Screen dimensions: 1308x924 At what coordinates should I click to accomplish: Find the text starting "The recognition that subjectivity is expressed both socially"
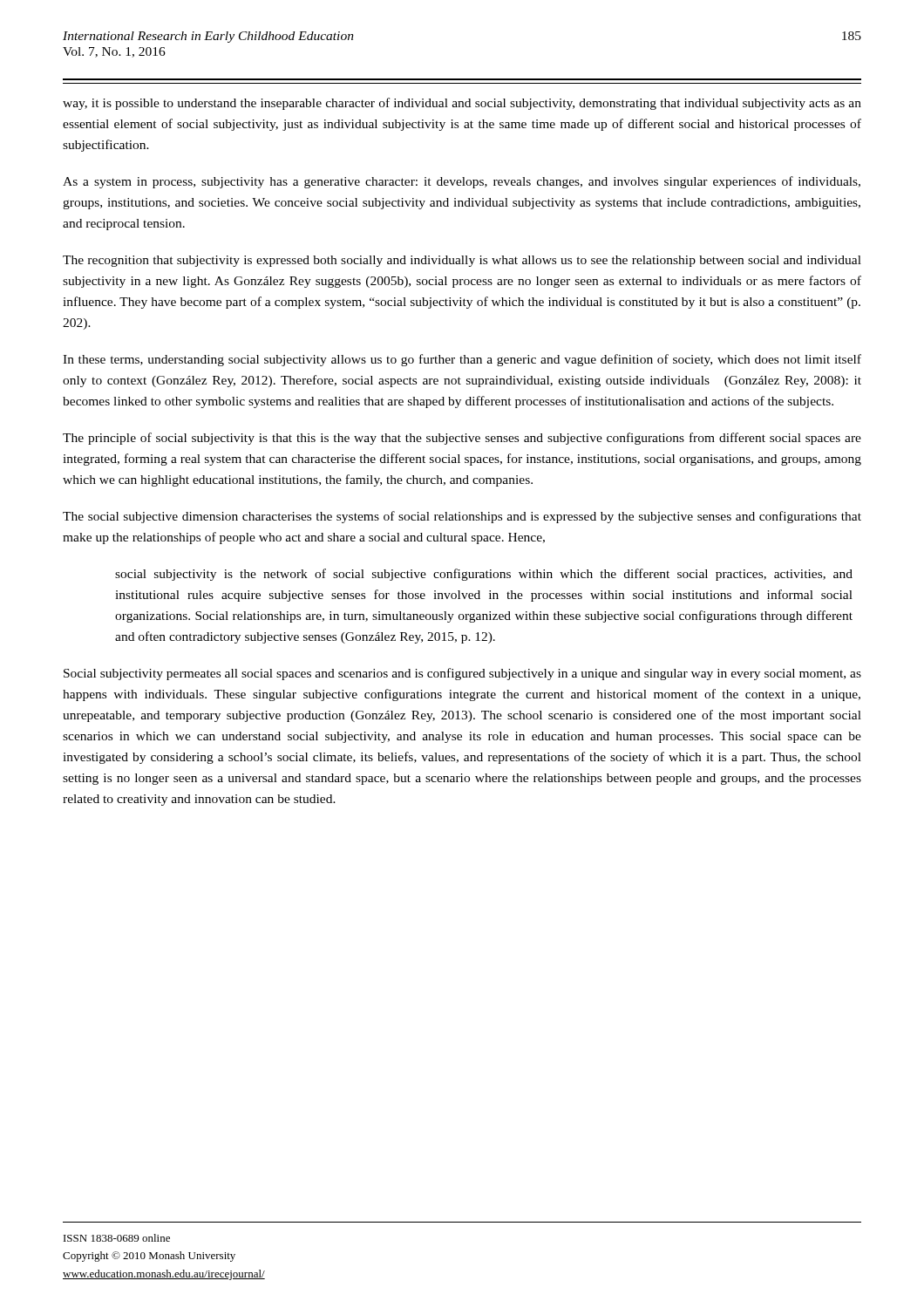pos(462,291)
